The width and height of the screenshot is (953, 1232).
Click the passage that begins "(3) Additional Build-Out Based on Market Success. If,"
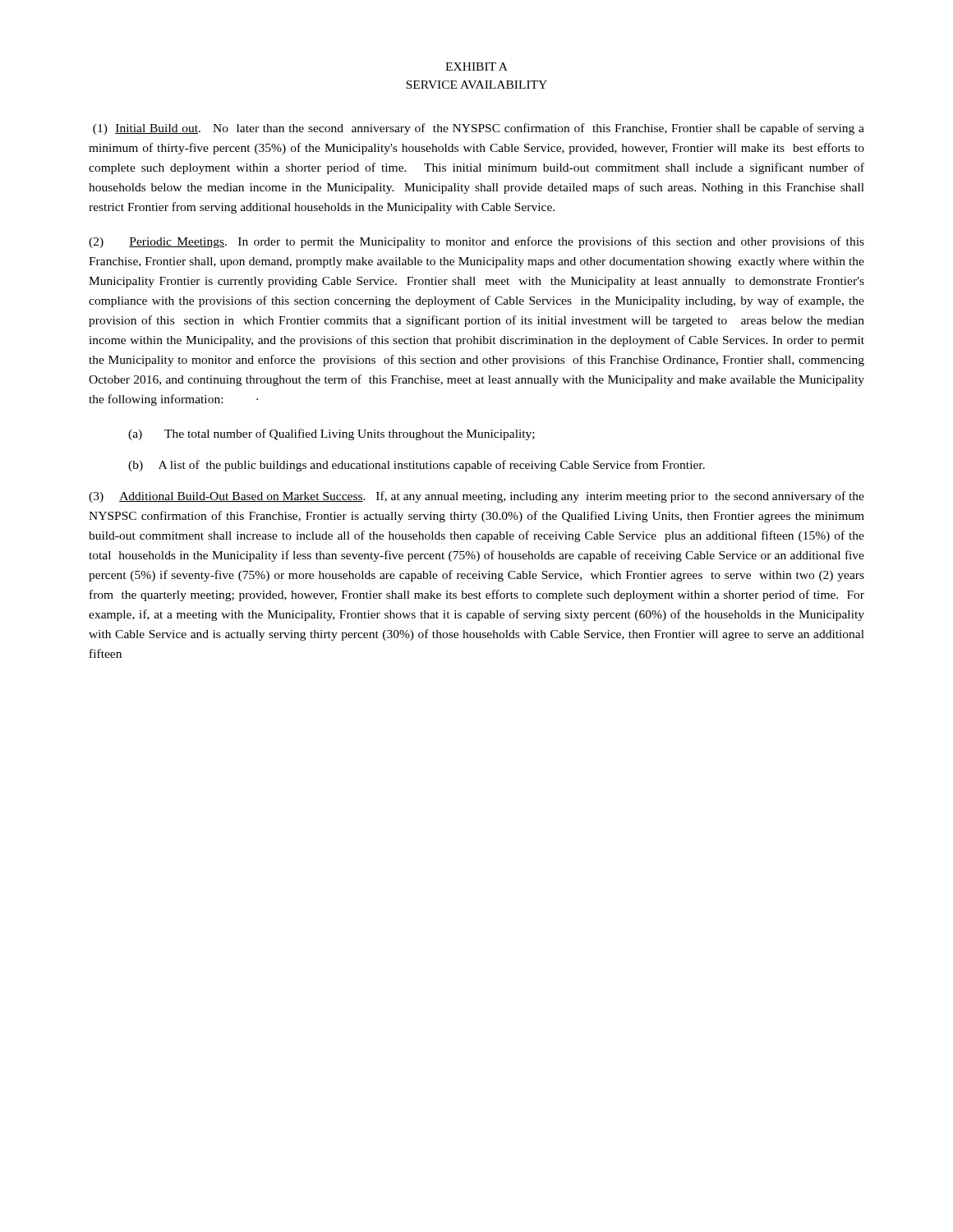point(476,575)
